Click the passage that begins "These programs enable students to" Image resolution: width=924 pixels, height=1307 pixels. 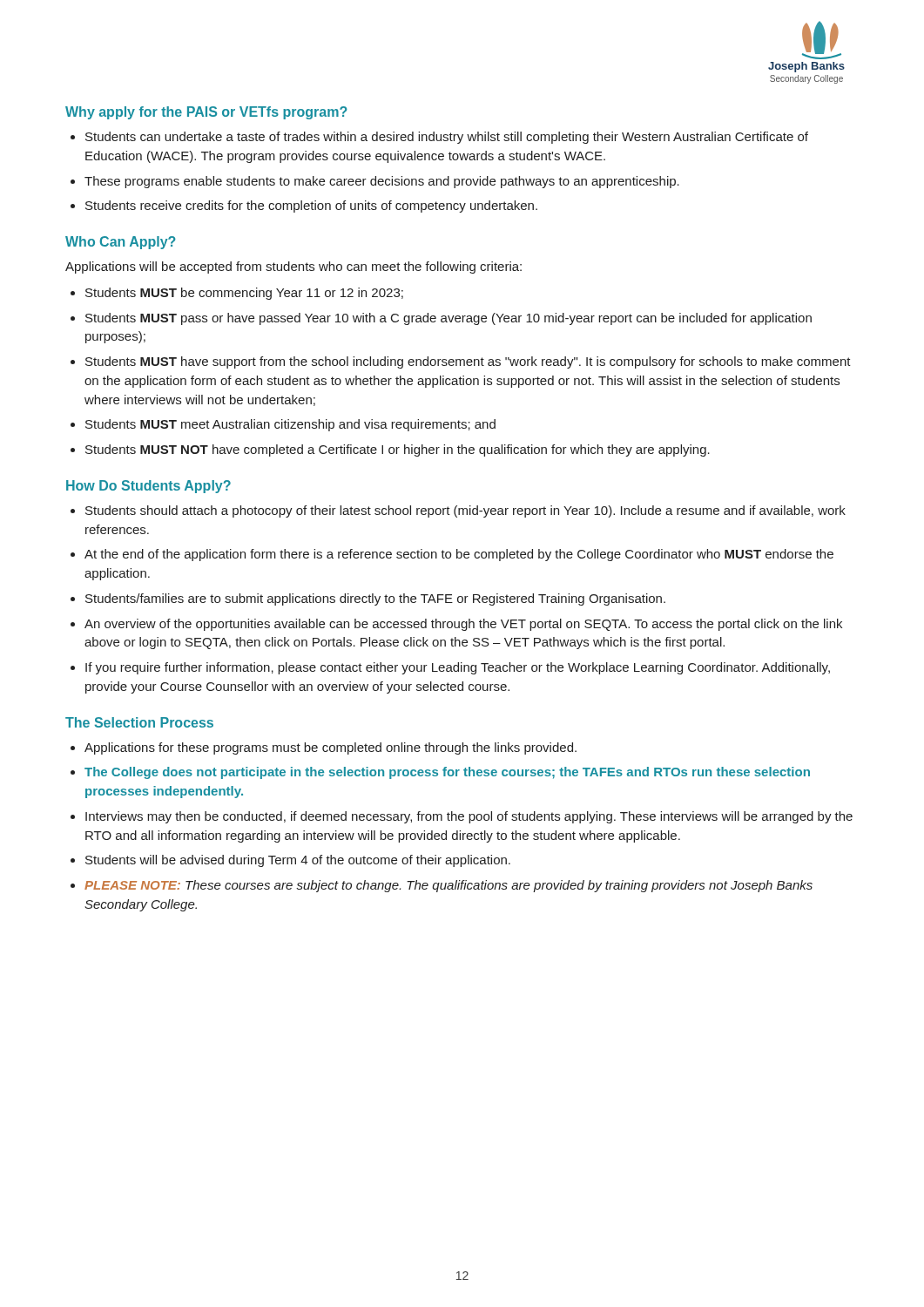click(382, 180)
